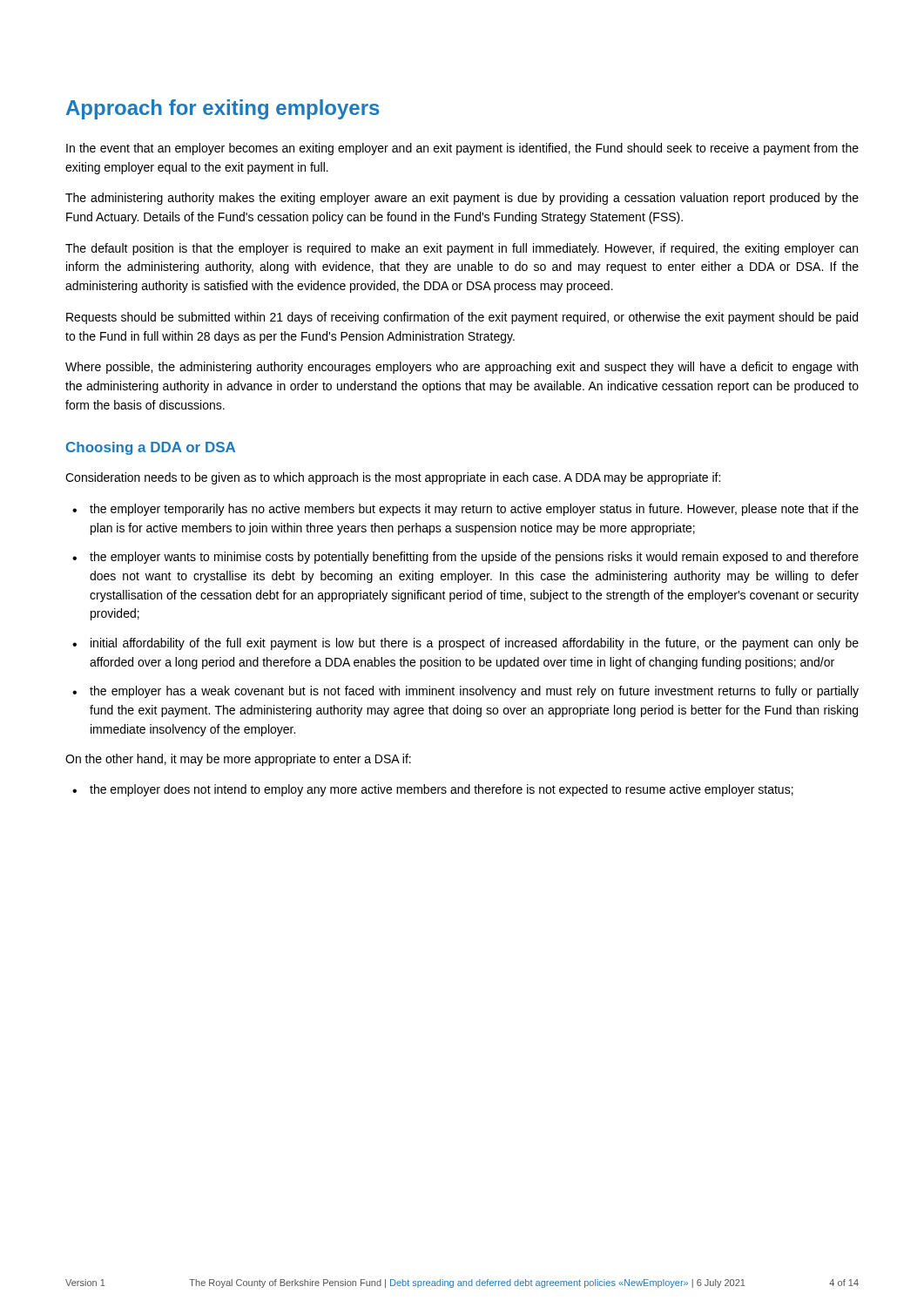Viewport: 924px width, 1307px height.
Task: Select the text block with the text "The administering authority makes"
Action: pos(462,208)
